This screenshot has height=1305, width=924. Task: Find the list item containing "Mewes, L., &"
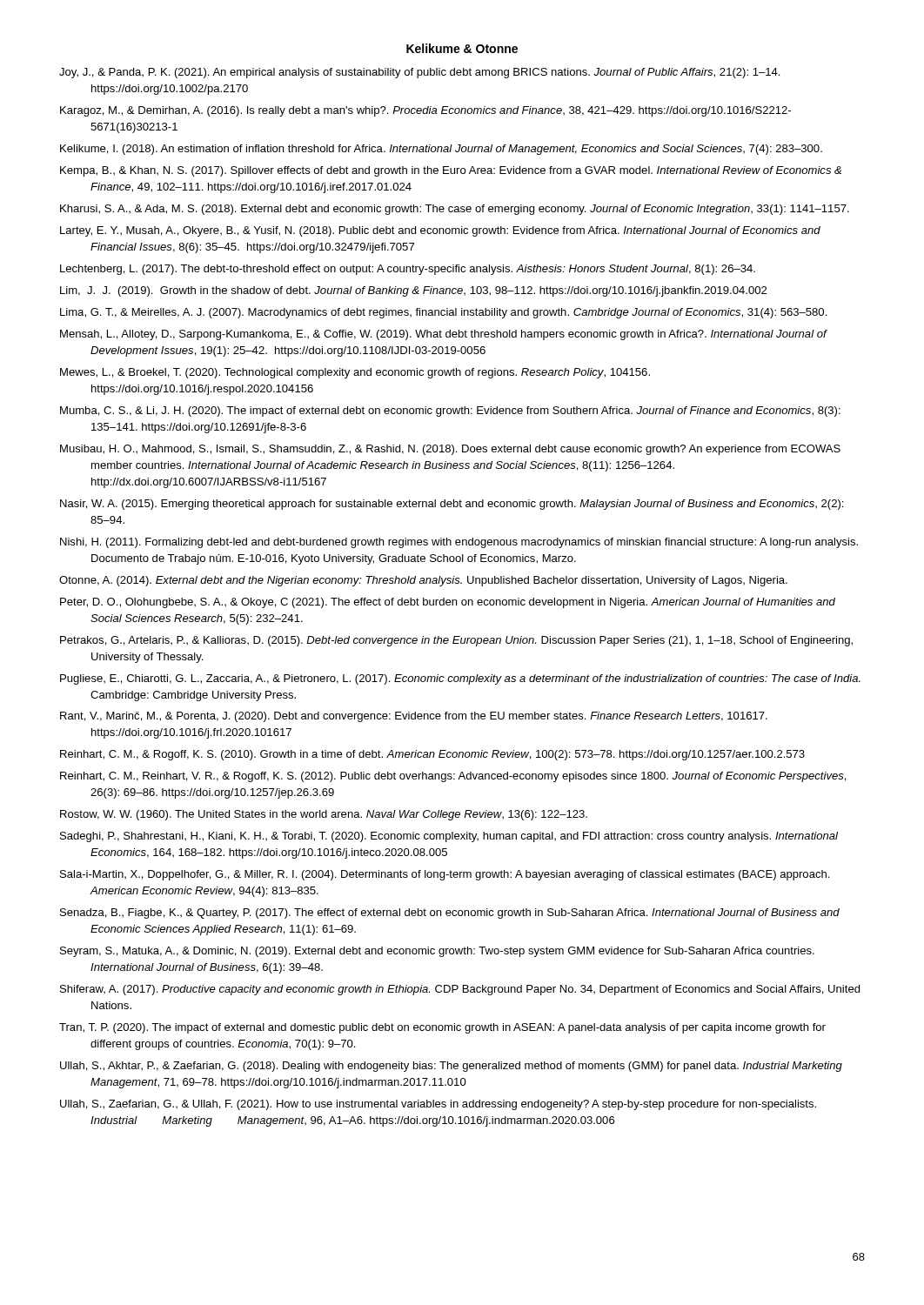tap(355, 380)
